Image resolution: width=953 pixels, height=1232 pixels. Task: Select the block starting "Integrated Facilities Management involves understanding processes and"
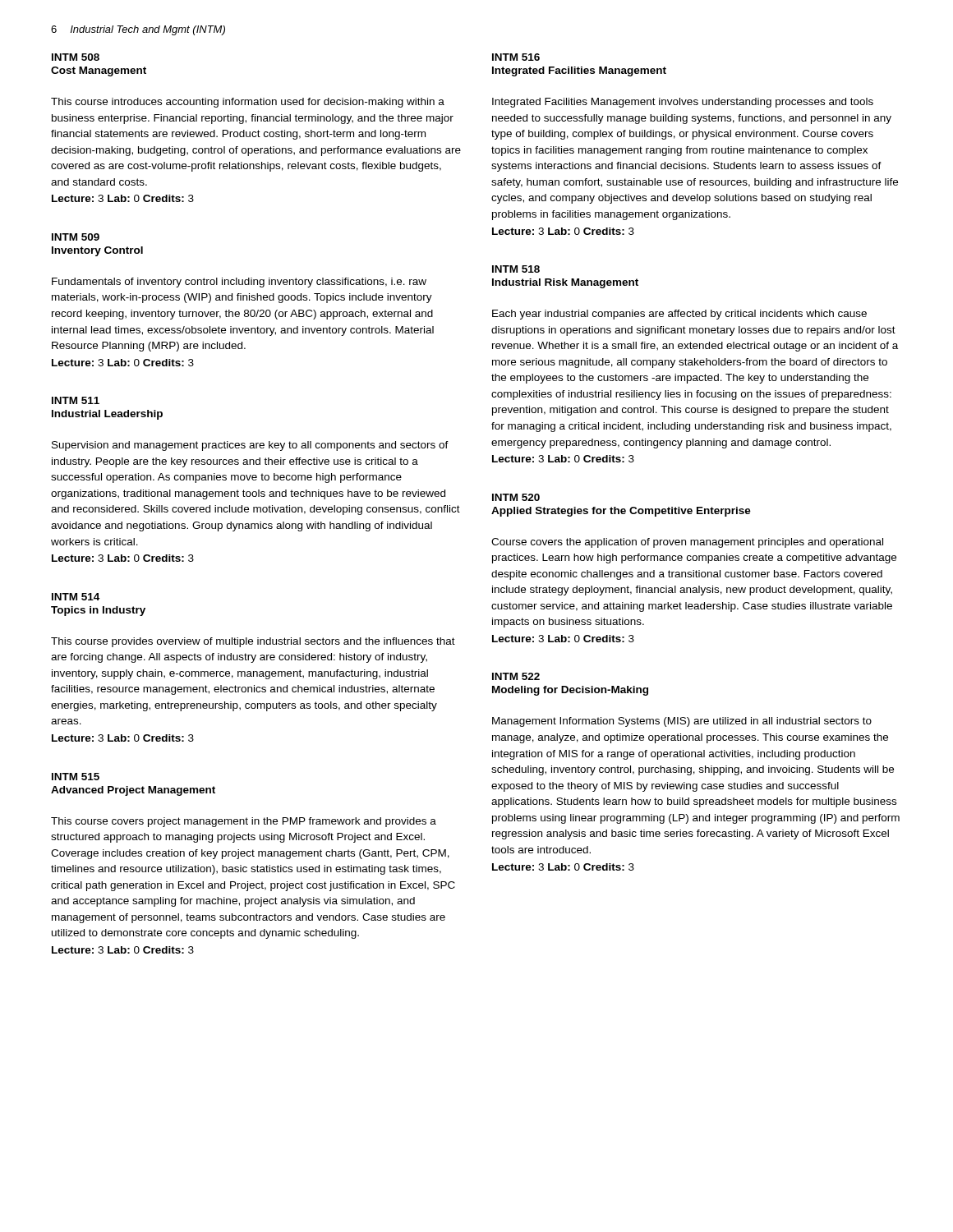(x=697, y=165)
